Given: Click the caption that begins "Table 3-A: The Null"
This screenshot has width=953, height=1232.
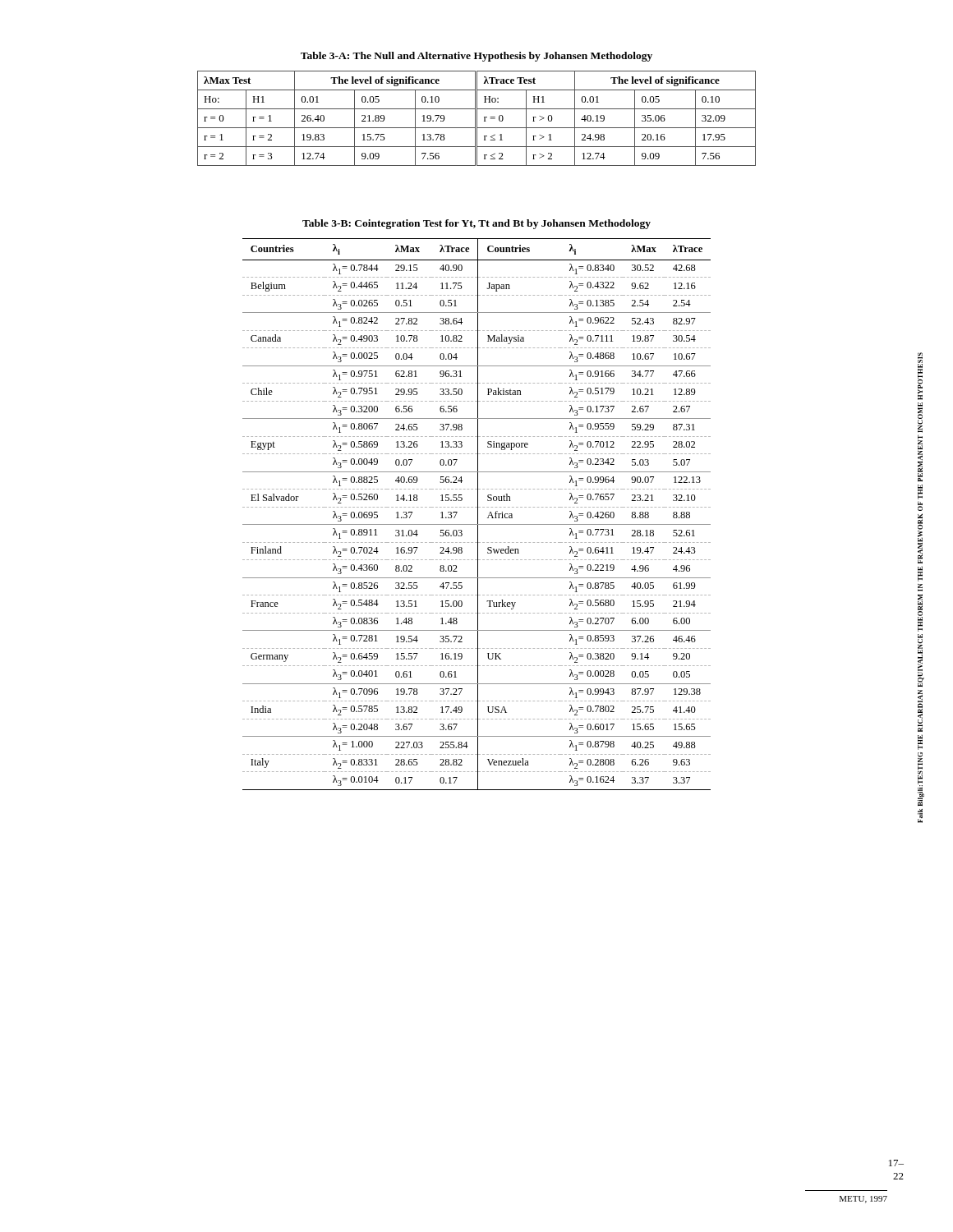Looking at the screenshot, I should click(x=476, y=55).
